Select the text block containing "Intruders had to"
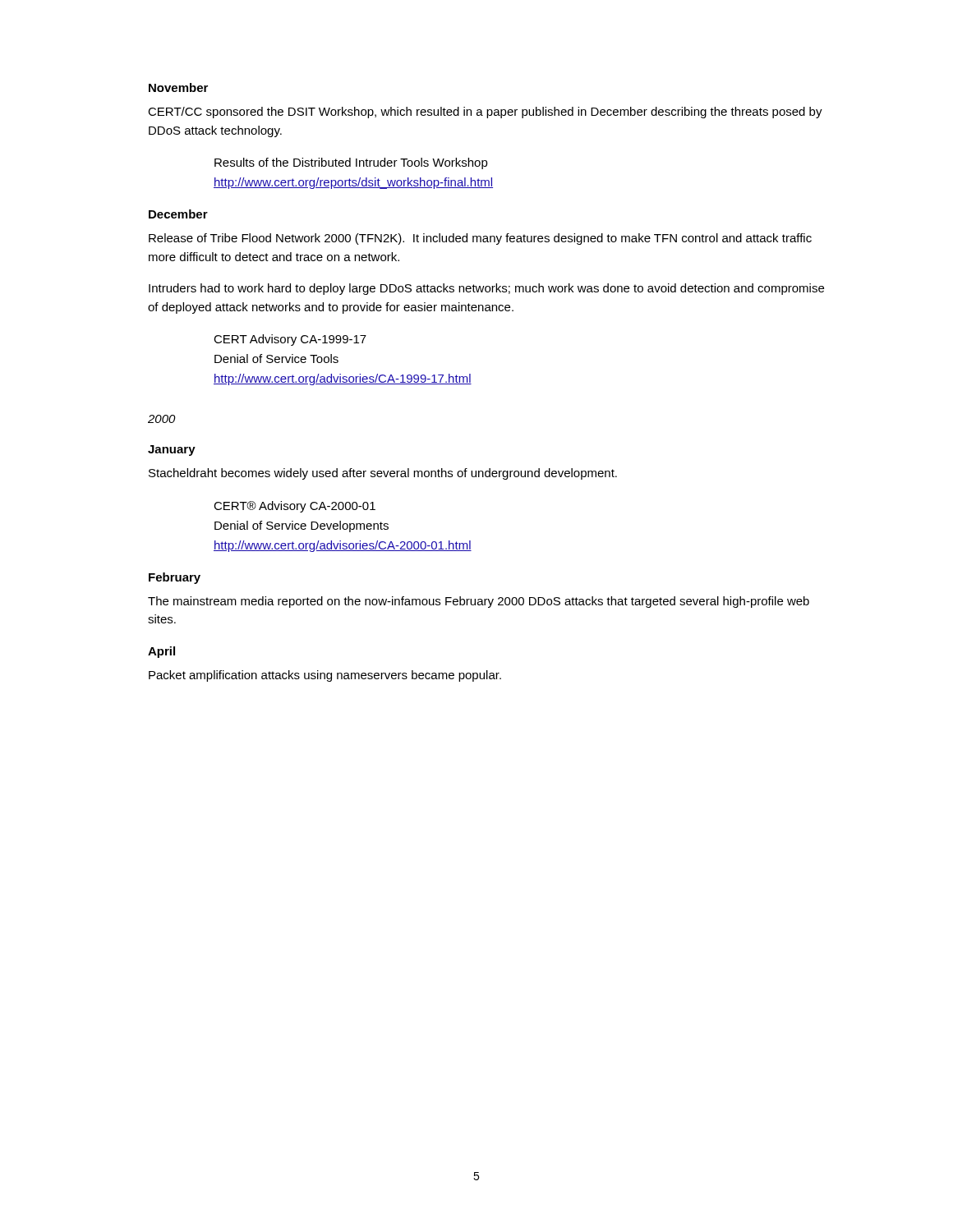This screenshot has height=1232, width=953. click(x=486, y=297)
